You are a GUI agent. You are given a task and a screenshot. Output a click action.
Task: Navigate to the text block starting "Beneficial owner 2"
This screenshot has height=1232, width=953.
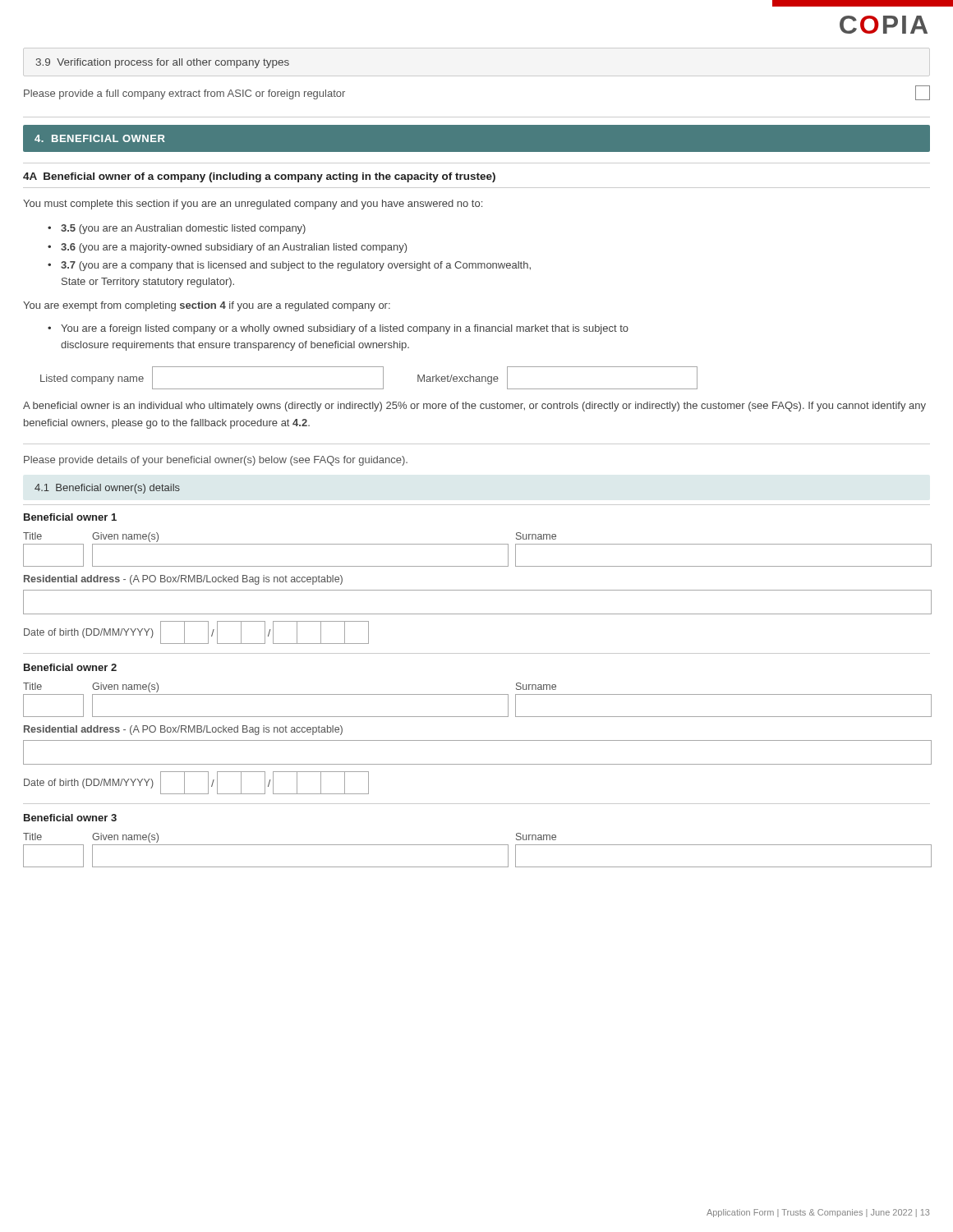click(70, 667)
